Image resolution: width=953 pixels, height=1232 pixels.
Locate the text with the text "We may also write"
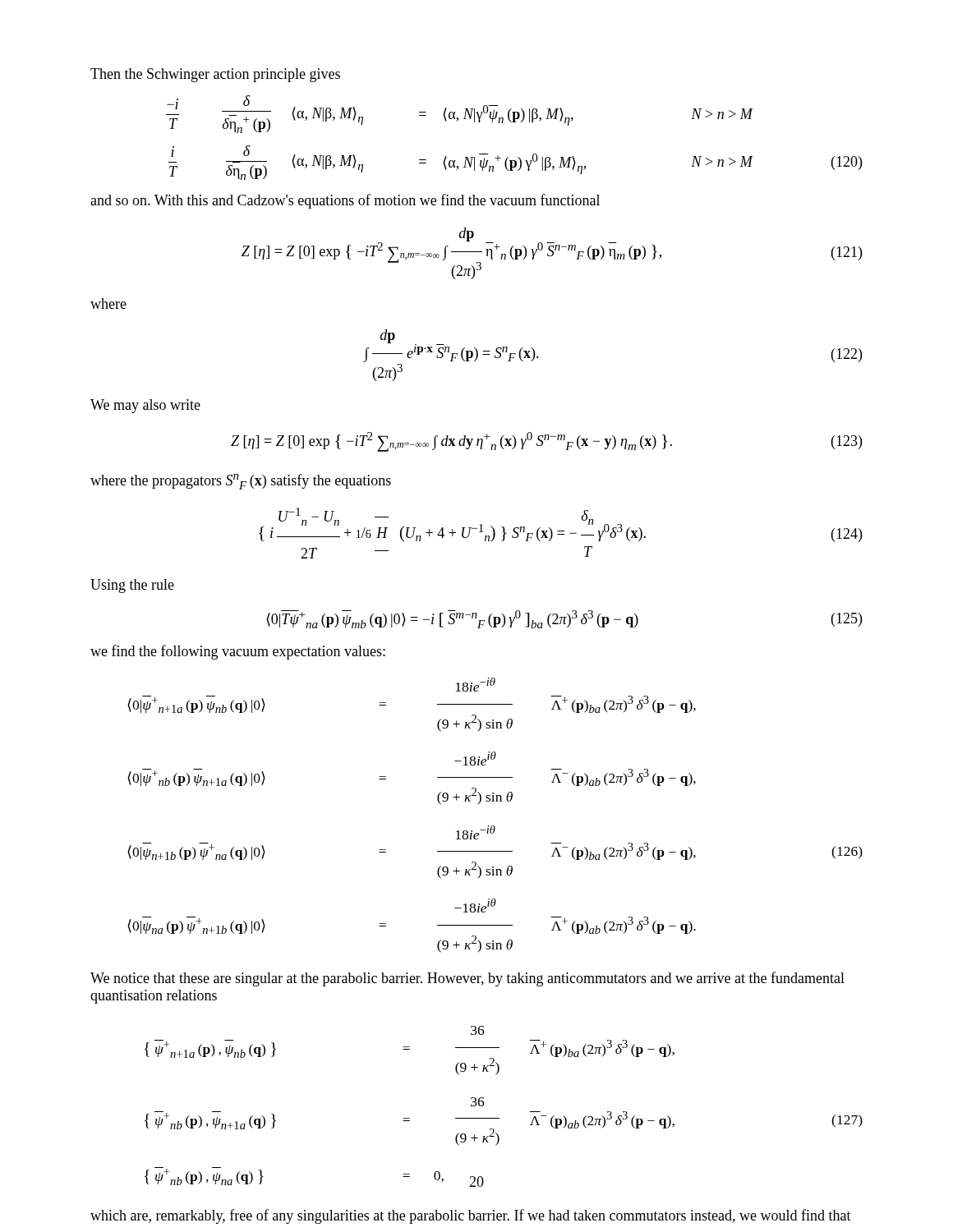coord(145,405)
